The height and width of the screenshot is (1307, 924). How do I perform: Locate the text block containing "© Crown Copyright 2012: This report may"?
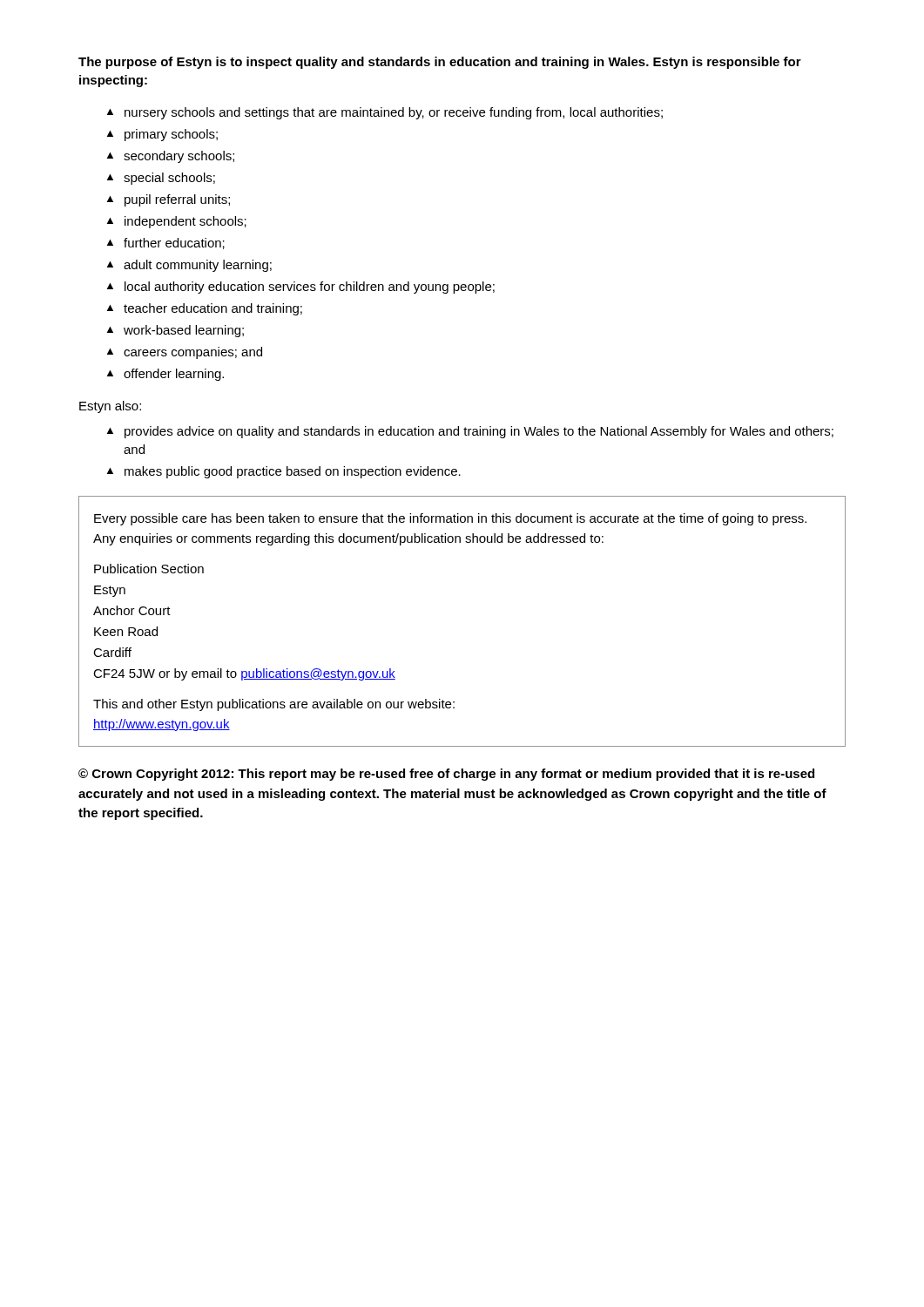coord(452,793)
